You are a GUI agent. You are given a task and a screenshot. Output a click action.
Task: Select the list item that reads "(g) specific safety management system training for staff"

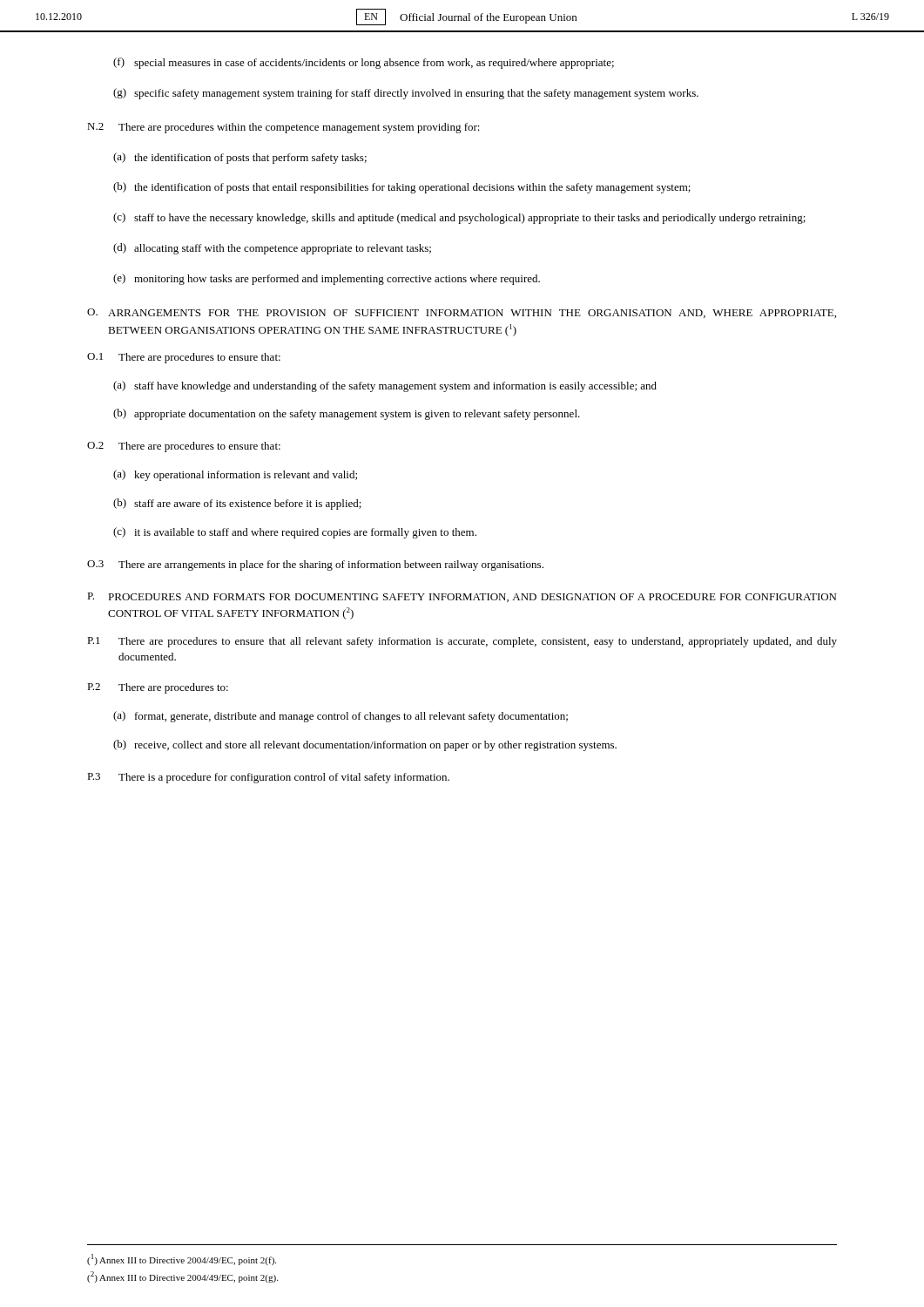point(475,93)
